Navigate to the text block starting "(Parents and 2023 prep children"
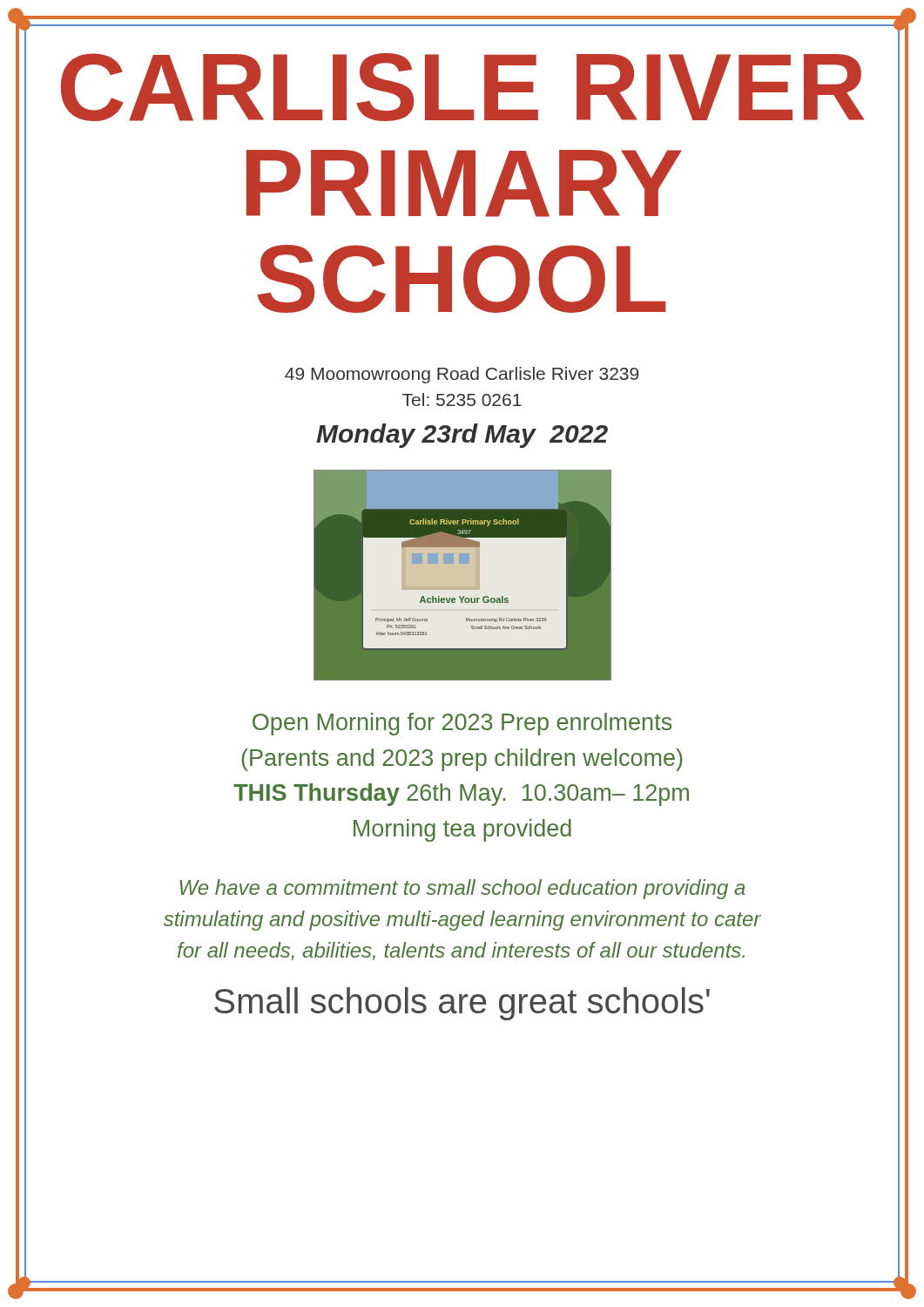Viewport: 924px width, 1307px height. (x=462, y=758)
